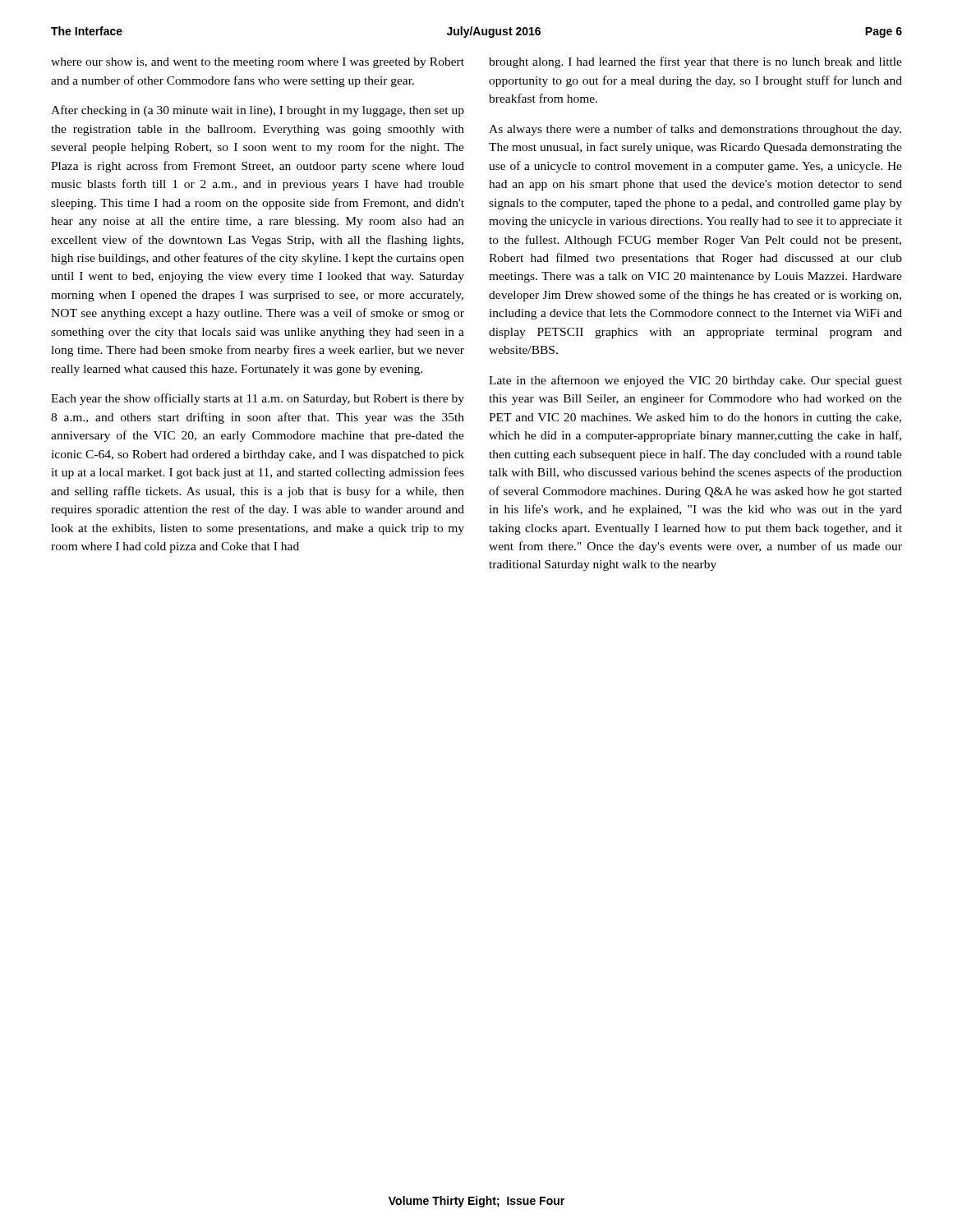Click the passage that begins "After checking in (a 30"
The height and width of the screenshot is (1232, 953).
click(x=258, y=240)
